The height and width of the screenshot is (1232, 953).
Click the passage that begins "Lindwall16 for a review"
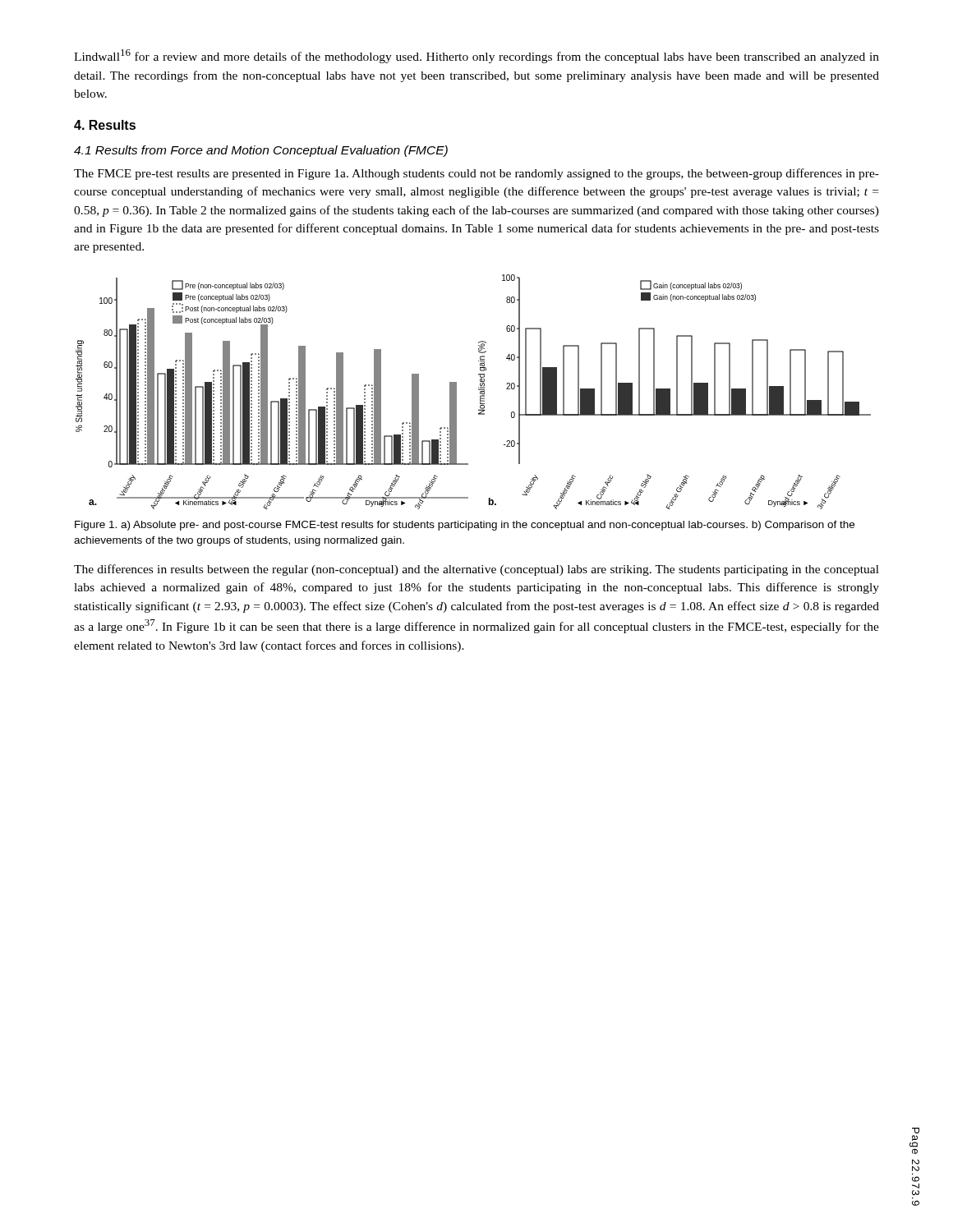[x=476, y=74]
